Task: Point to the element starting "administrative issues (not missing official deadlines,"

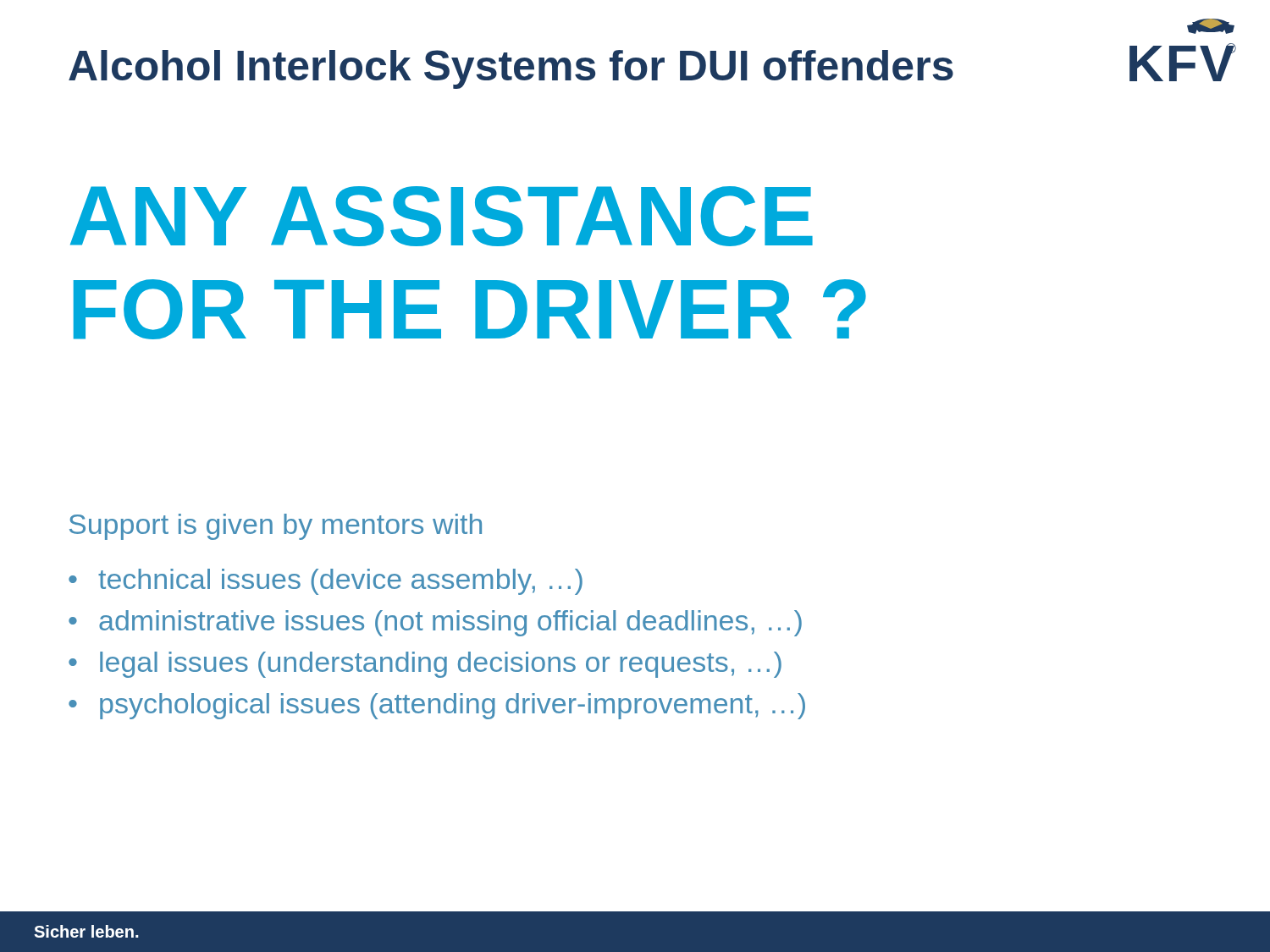Action: click(x=451, y=620)
